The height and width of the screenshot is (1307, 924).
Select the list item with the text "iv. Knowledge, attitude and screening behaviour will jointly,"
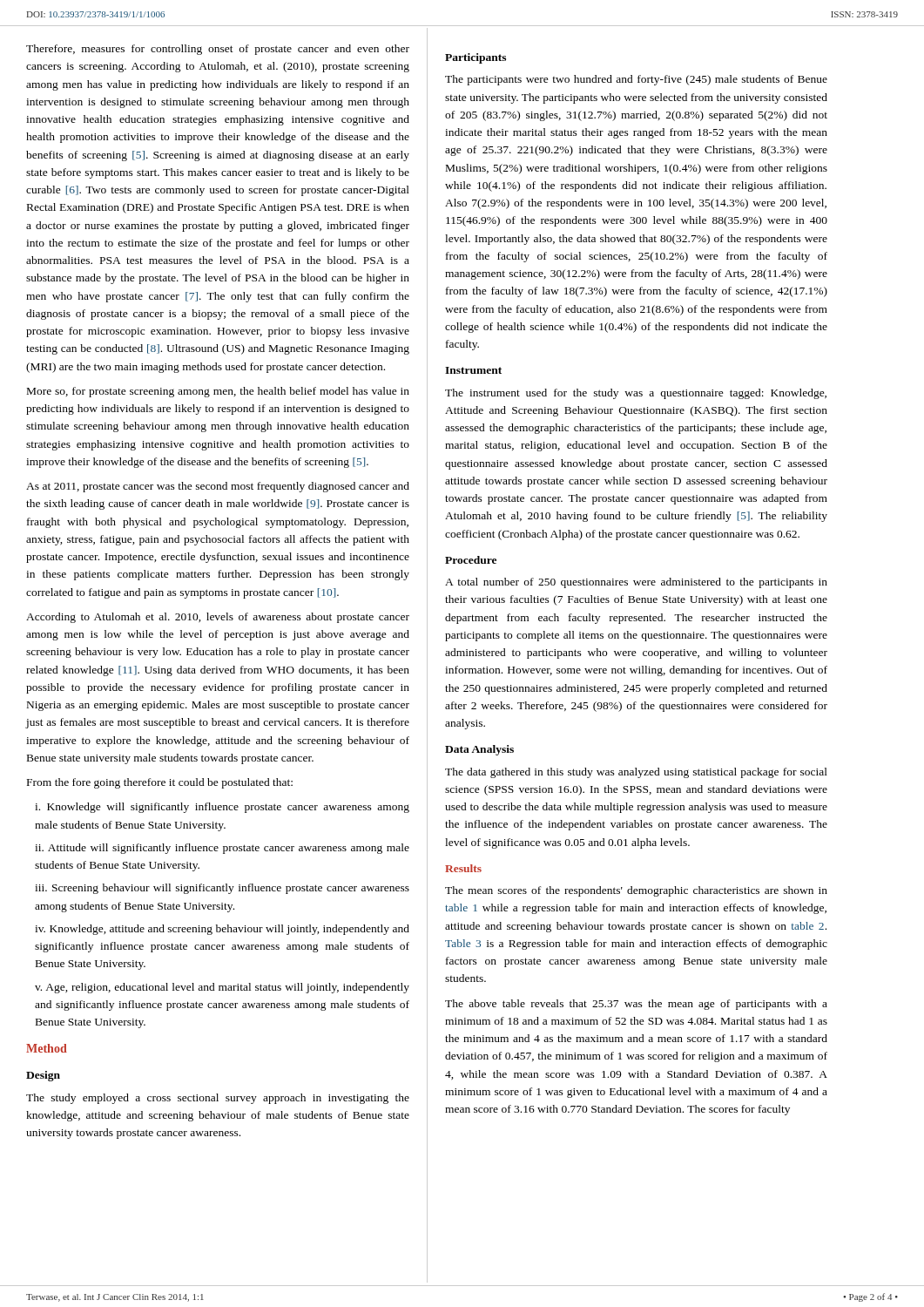click(x=218, y=946)
